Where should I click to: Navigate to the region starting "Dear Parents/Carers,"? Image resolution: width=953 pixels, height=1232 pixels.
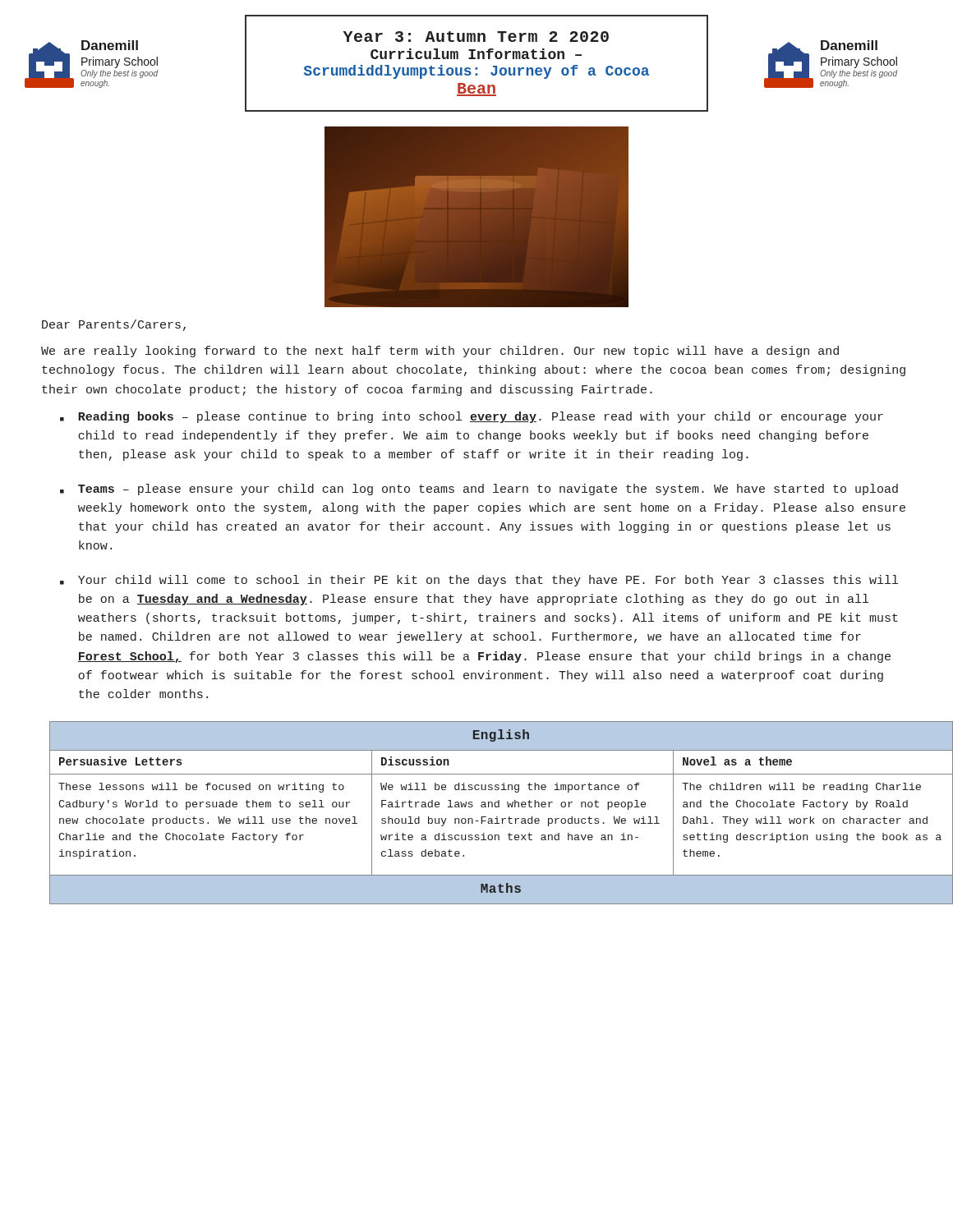coord(115,326)
